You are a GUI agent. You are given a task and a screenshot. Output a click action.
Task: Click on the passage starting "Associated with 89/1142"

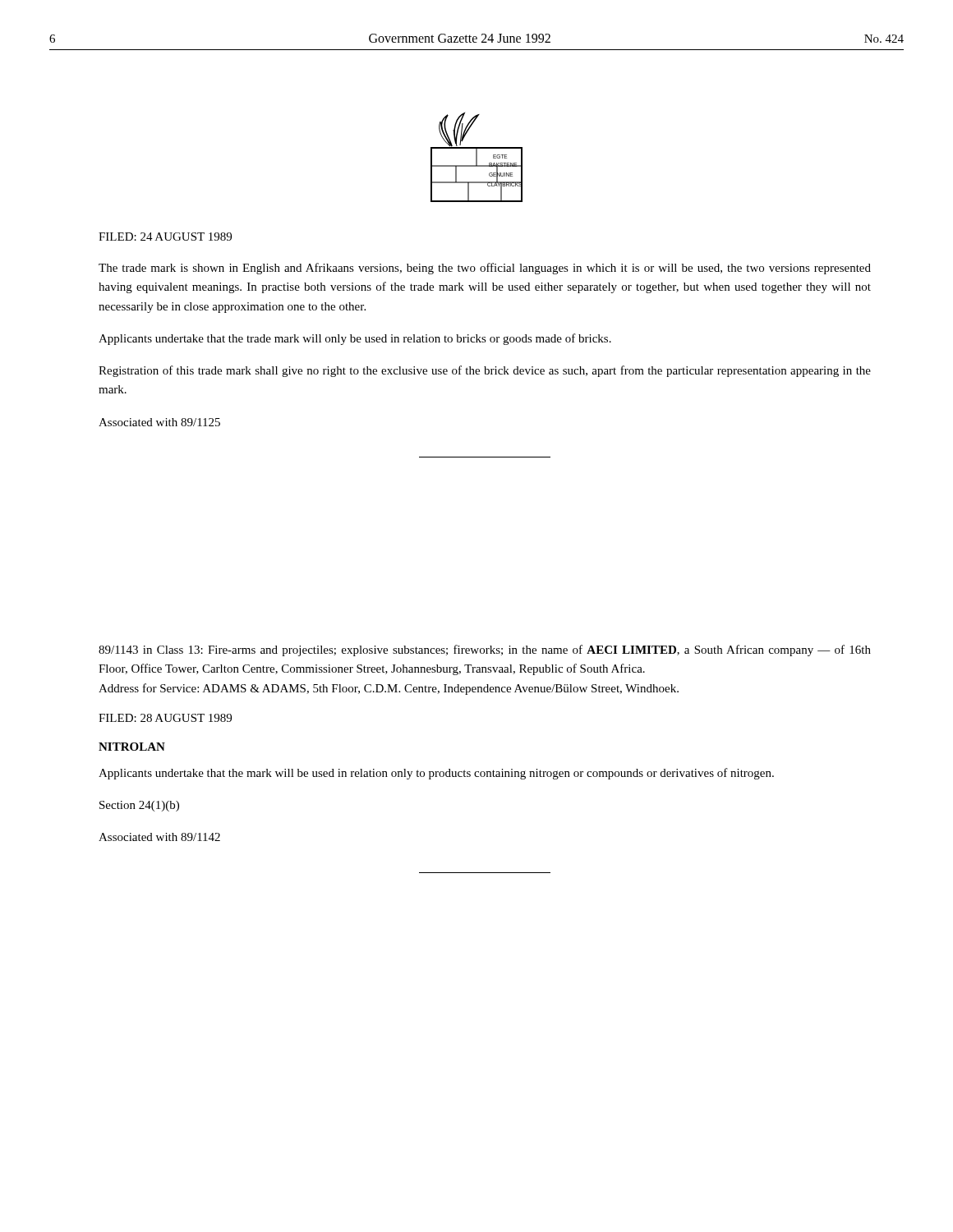coord(160,837)
